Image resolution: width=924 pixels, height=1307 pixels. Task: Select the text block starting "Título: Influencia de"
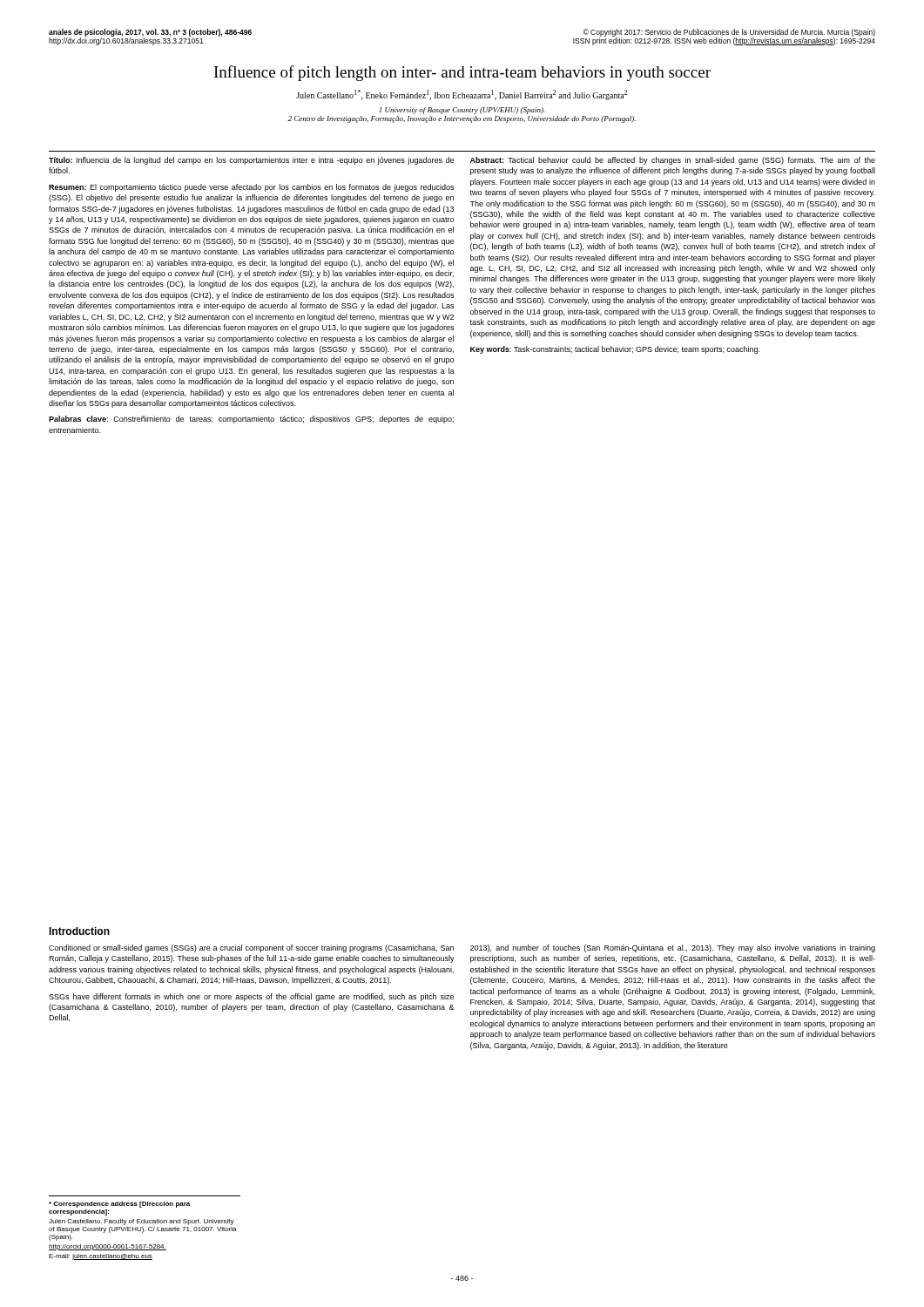tap(251, 295)
